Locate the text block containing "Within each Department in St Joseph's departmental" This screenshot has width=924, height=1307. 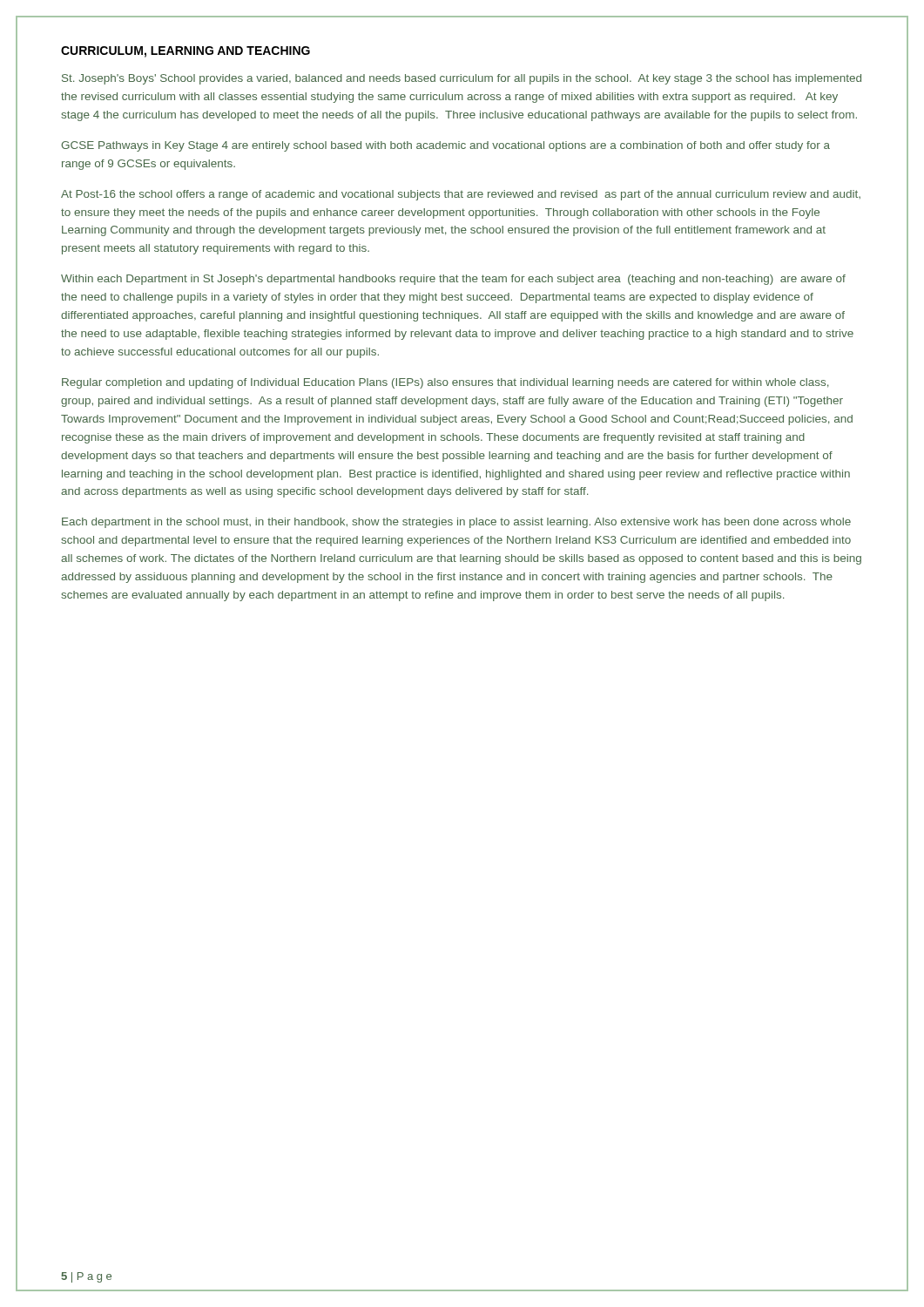pos(457,315)
